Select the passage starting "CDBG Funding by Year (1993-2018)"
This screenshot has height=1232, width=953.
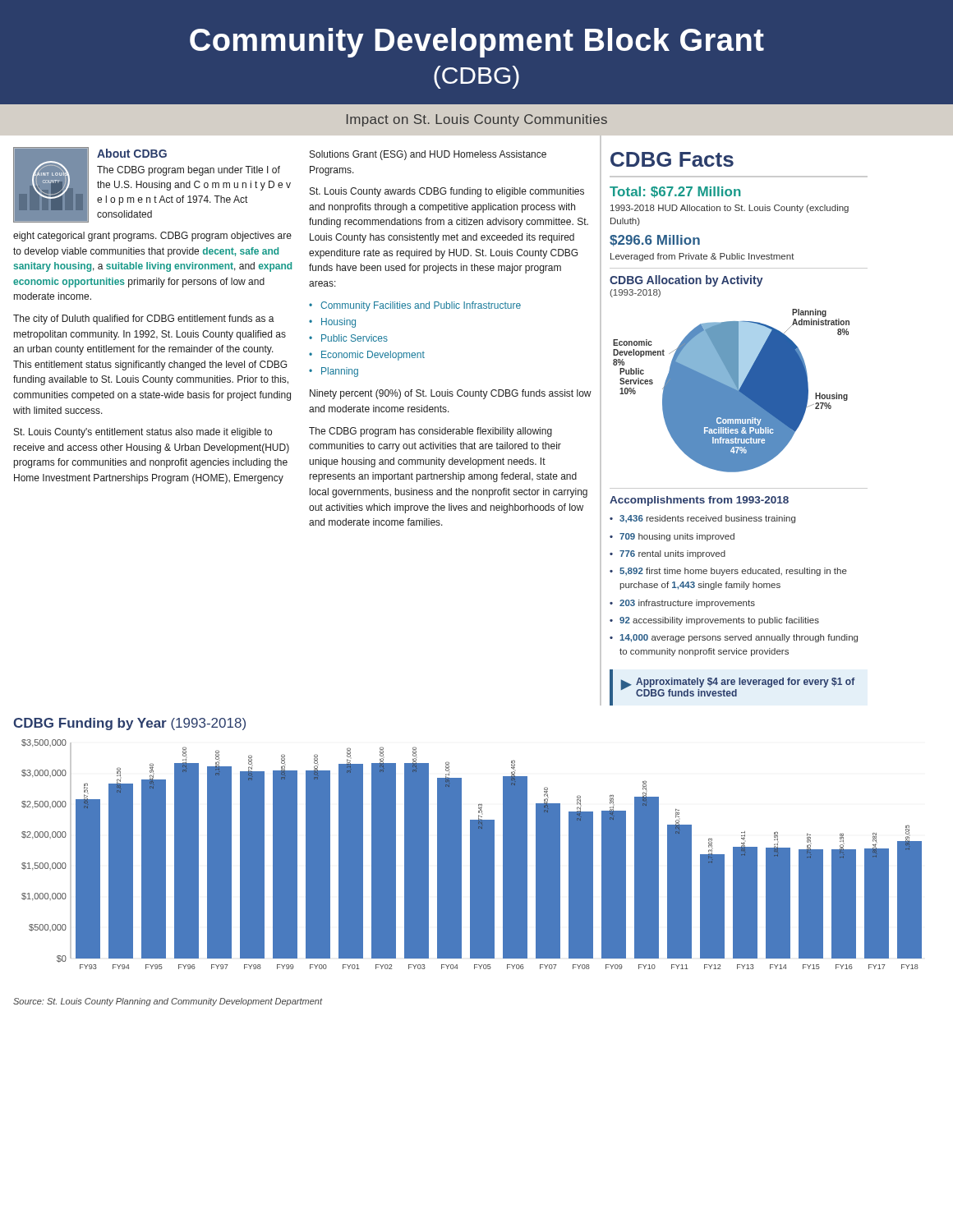pyautogui.click(x=130, y=723)
